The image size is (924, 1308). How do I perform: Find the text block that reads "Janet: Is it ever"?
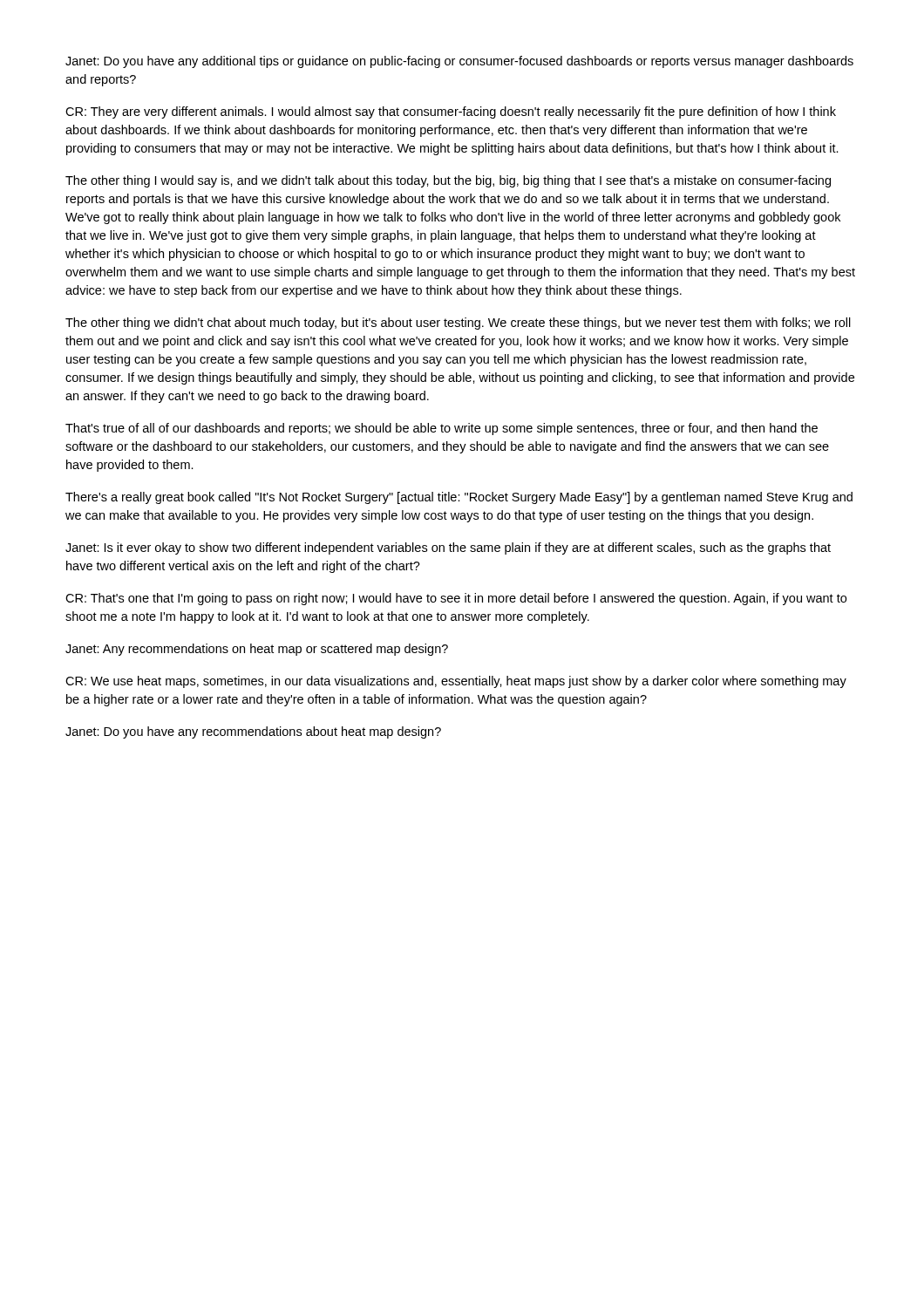(448, 557)
